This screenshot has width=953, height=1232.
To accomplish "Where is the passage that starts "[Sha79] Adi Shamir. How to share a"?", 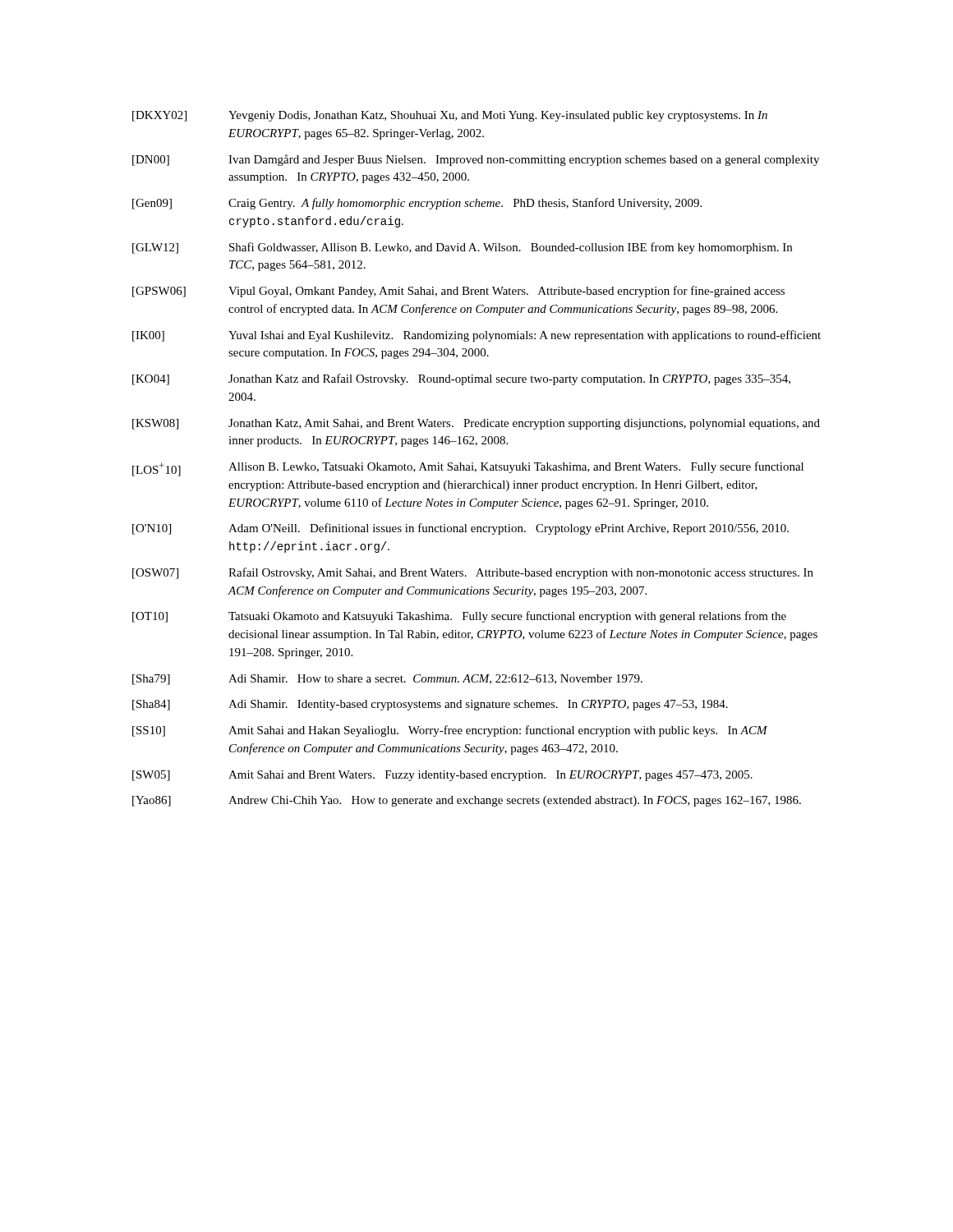I will 476,679.
